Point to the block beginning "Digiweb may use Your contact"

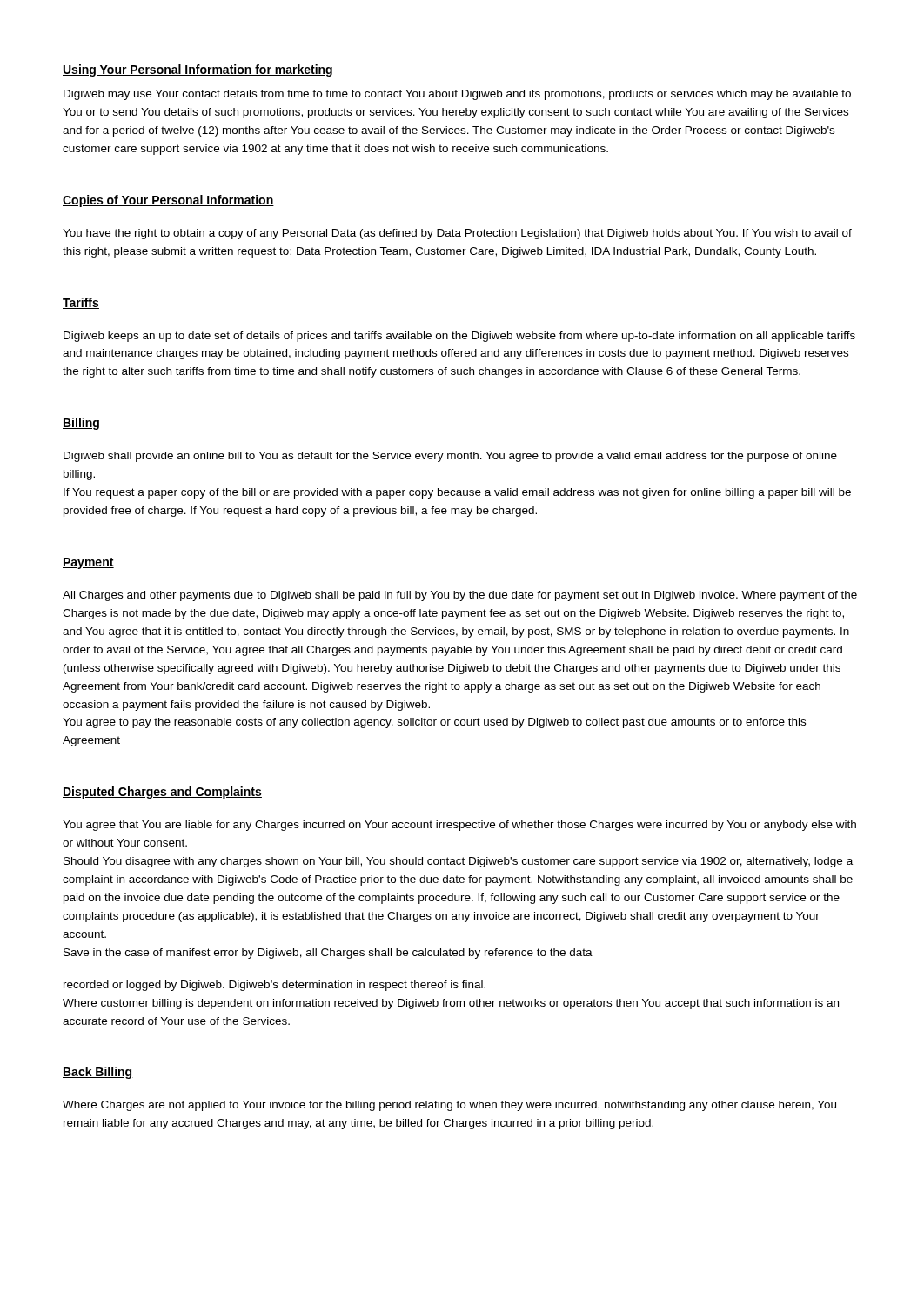457,121
